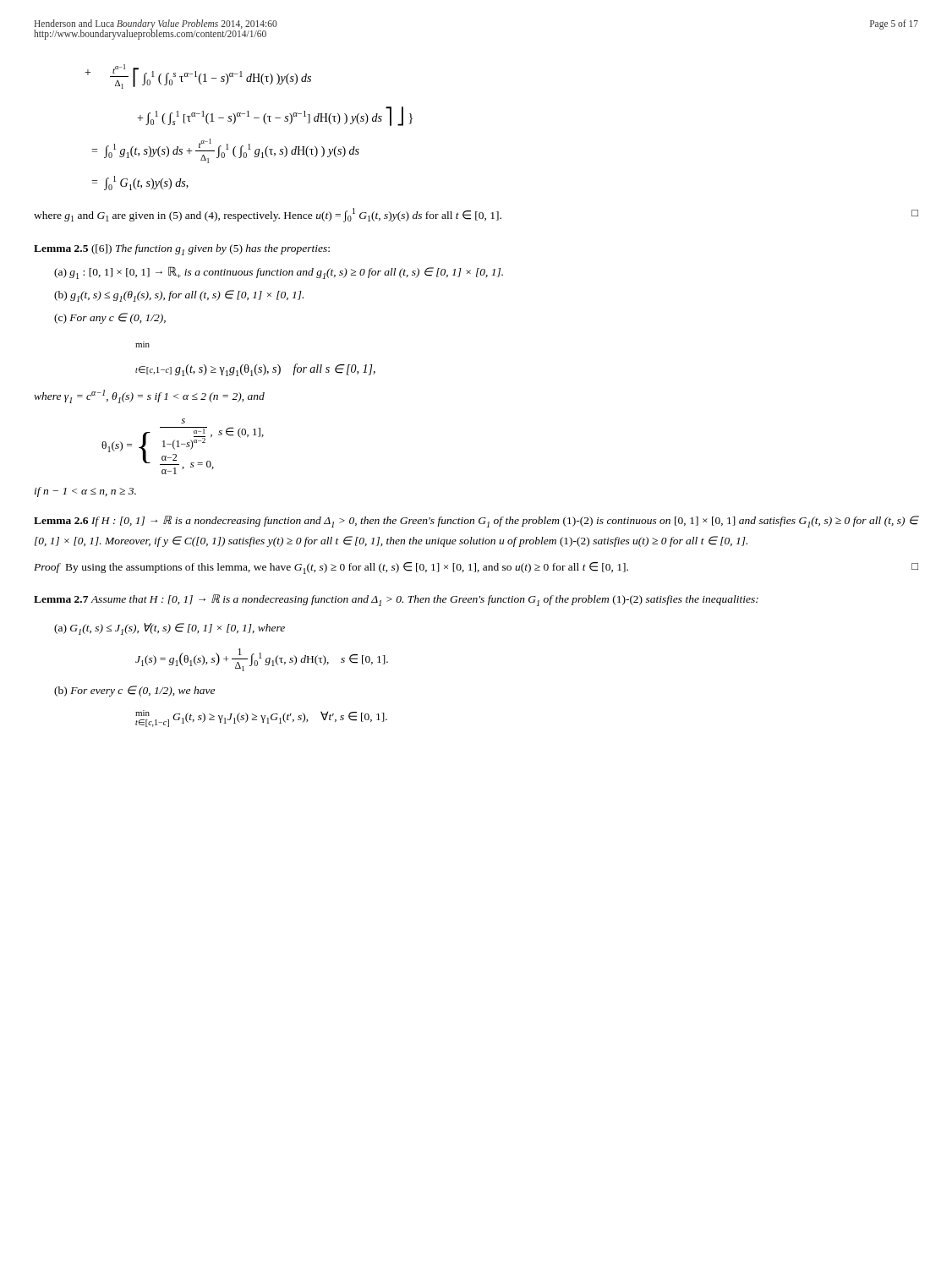The image size is (952, 1268).
Task: Find the passage starting "(b) For every c"
Action: (x=135, y=691)
